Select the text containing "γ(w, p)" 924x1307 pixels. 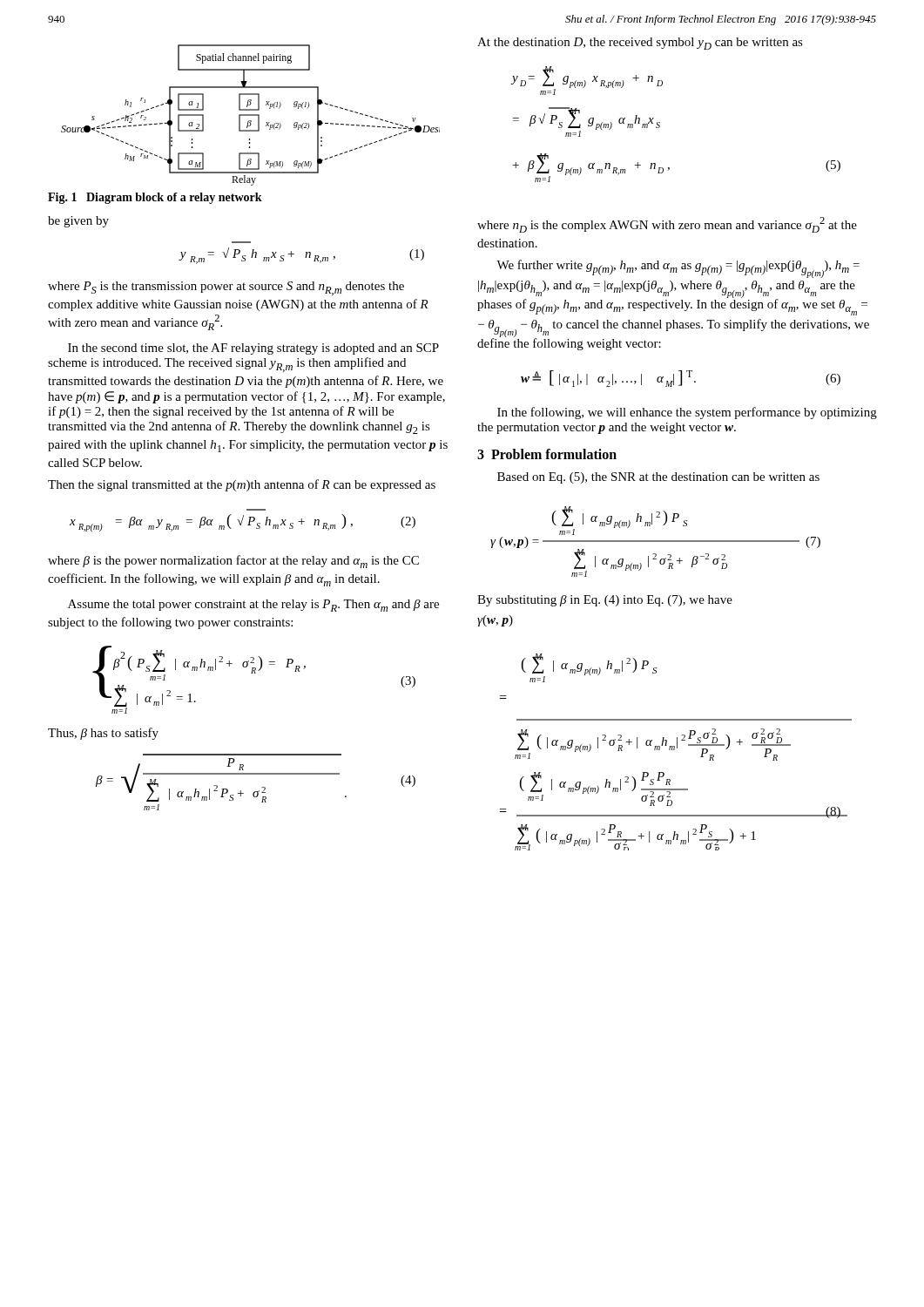(495, 620)
